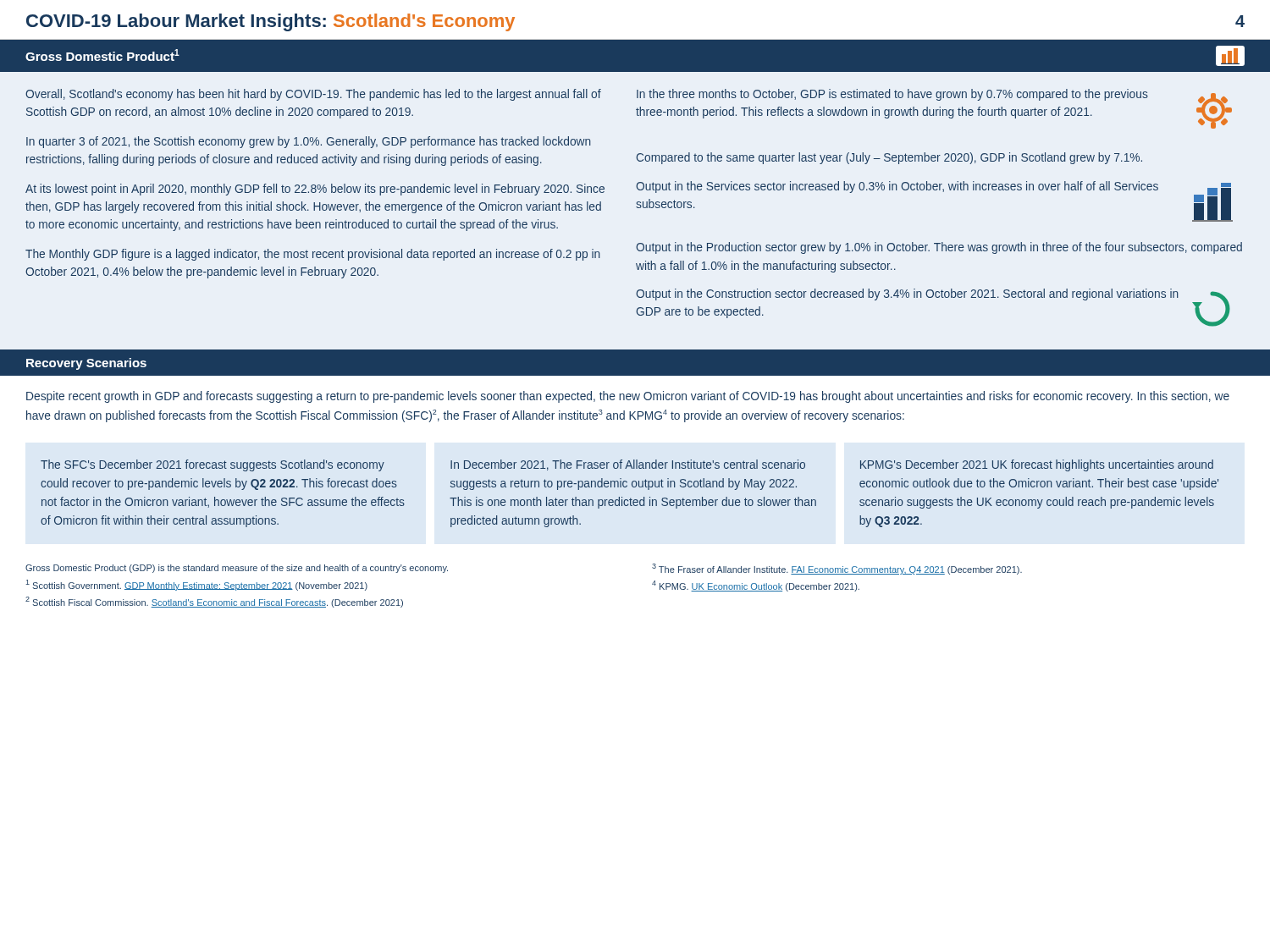This screenshot has width=1270, height=952.
Task: Point to the region starting "In December 2021, The"
Action: coord(633,493)
